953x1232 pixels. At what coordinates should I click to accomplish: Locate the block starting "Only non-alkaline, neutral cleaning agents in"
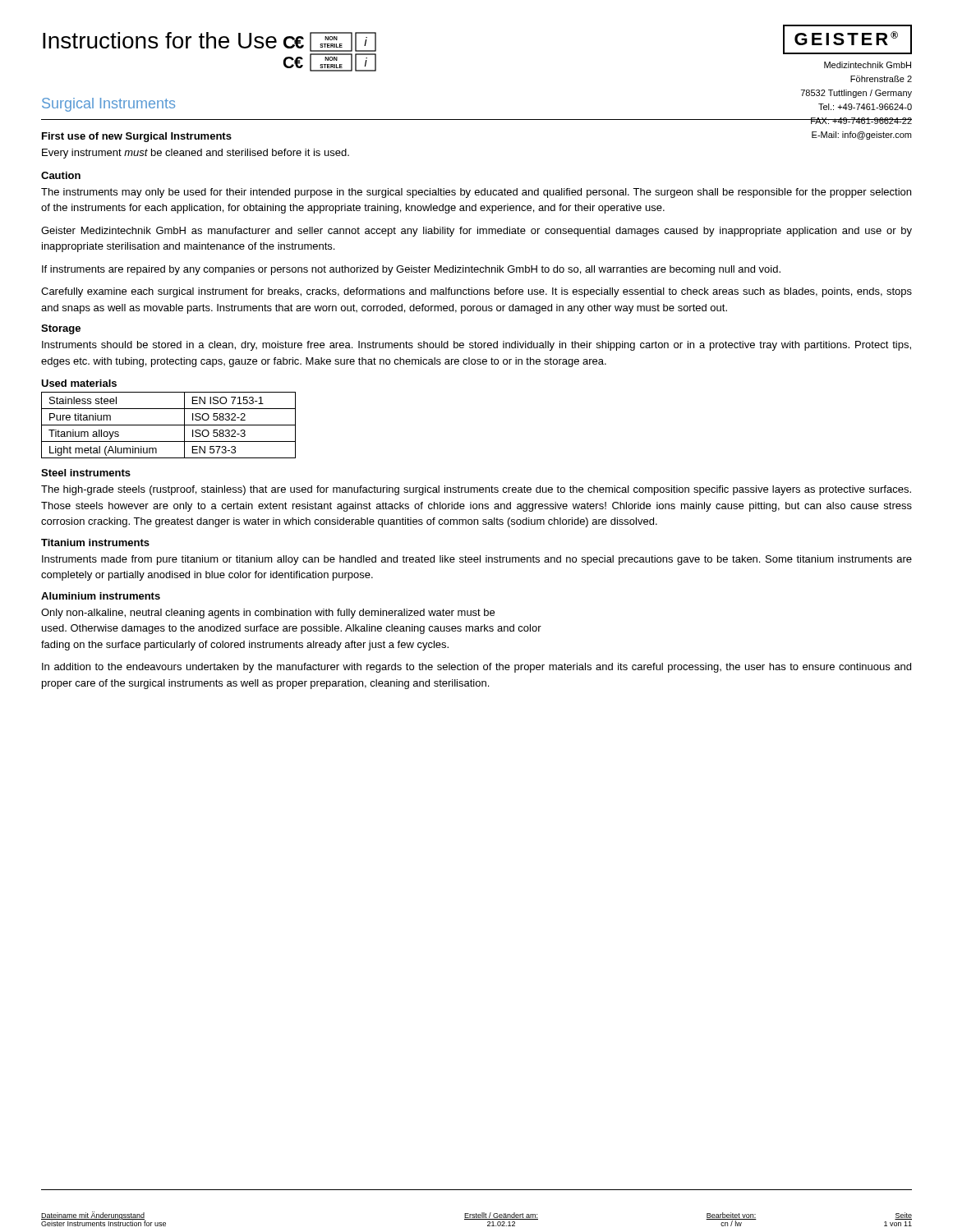(x=291, y=628)
